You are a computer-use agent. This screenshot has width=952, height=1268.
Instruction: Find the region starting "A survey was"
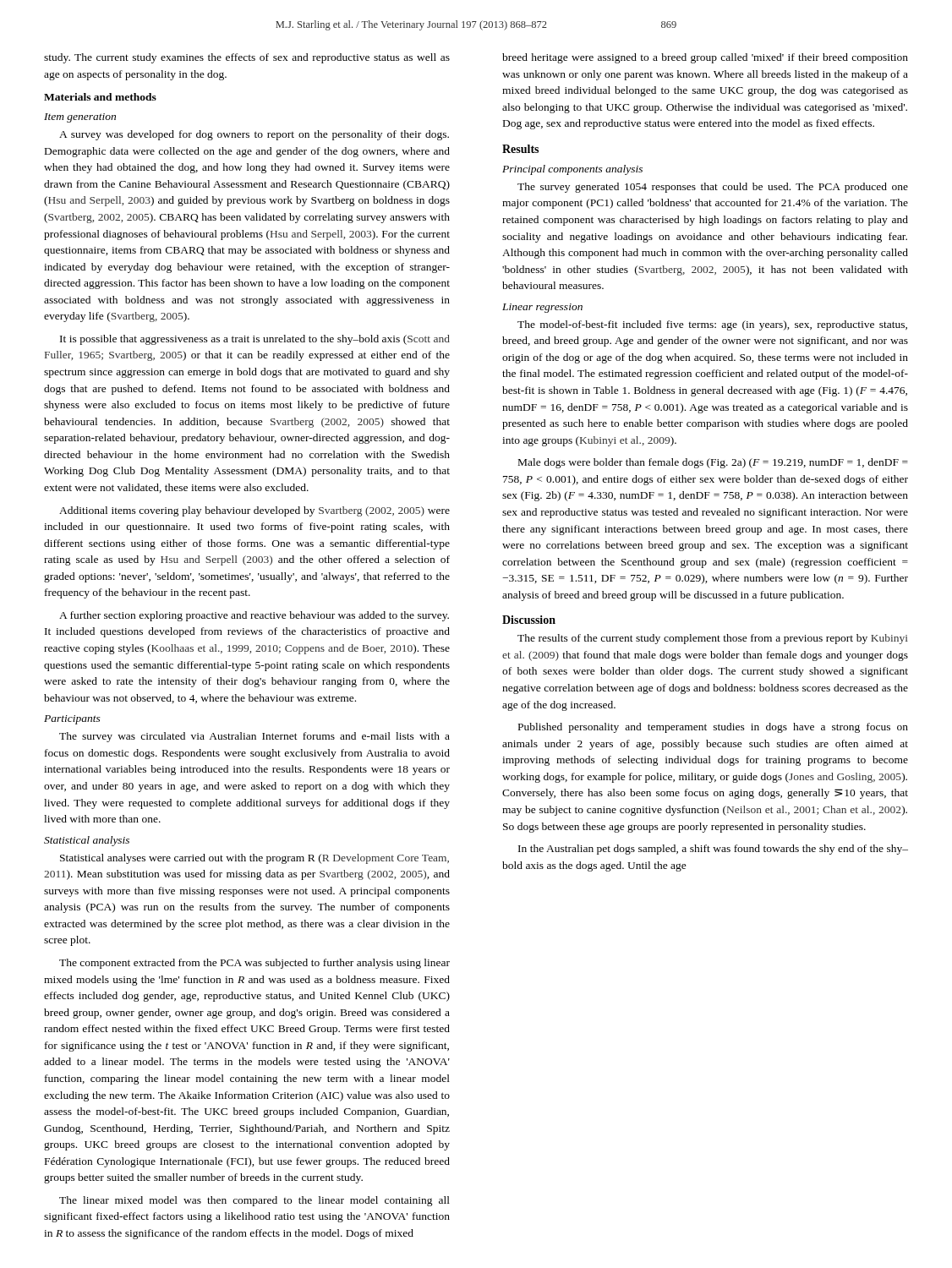click(x=247, y=225)
